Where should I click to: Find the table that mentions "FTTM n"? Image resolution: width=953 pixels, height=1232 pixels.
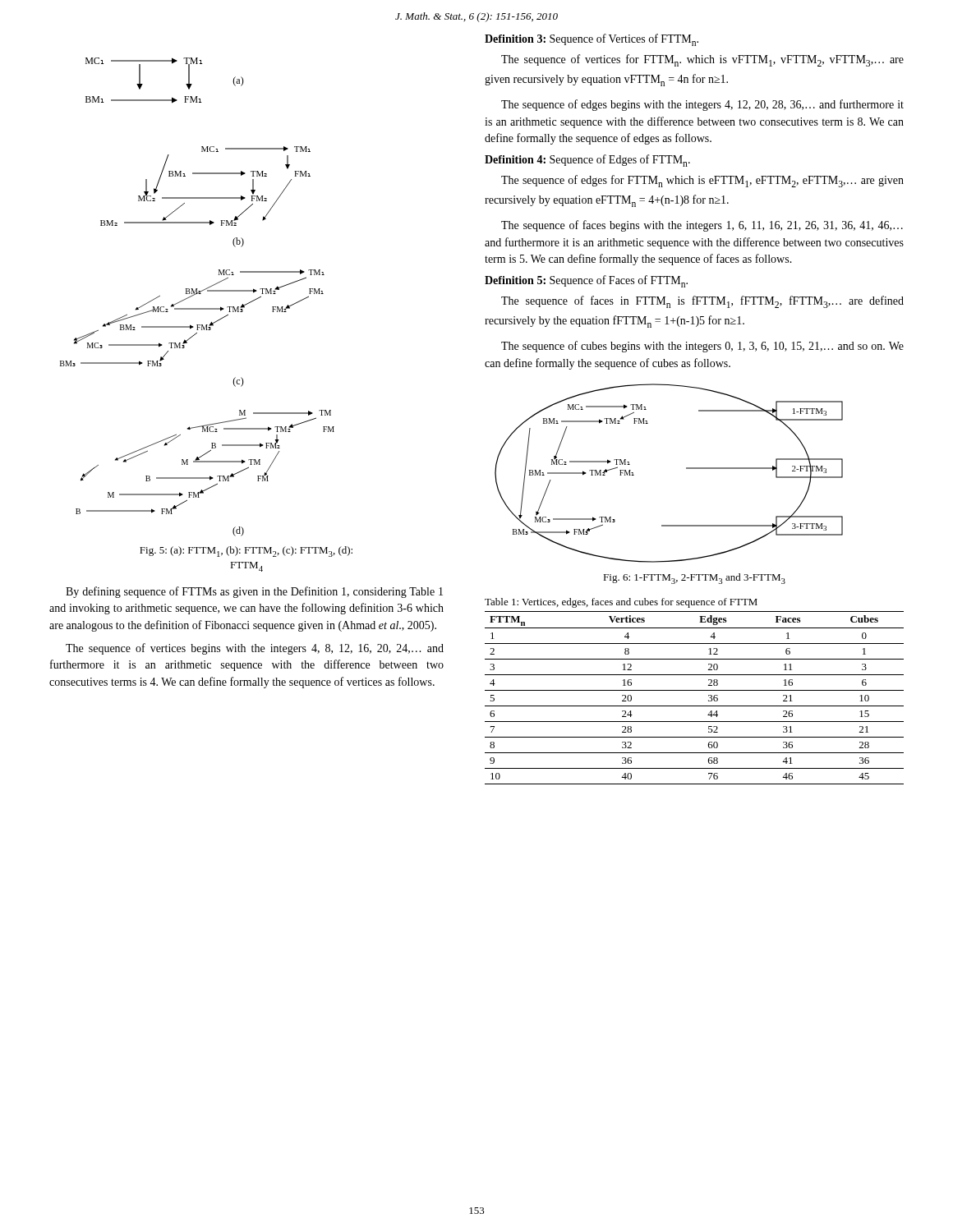point(694,698)
